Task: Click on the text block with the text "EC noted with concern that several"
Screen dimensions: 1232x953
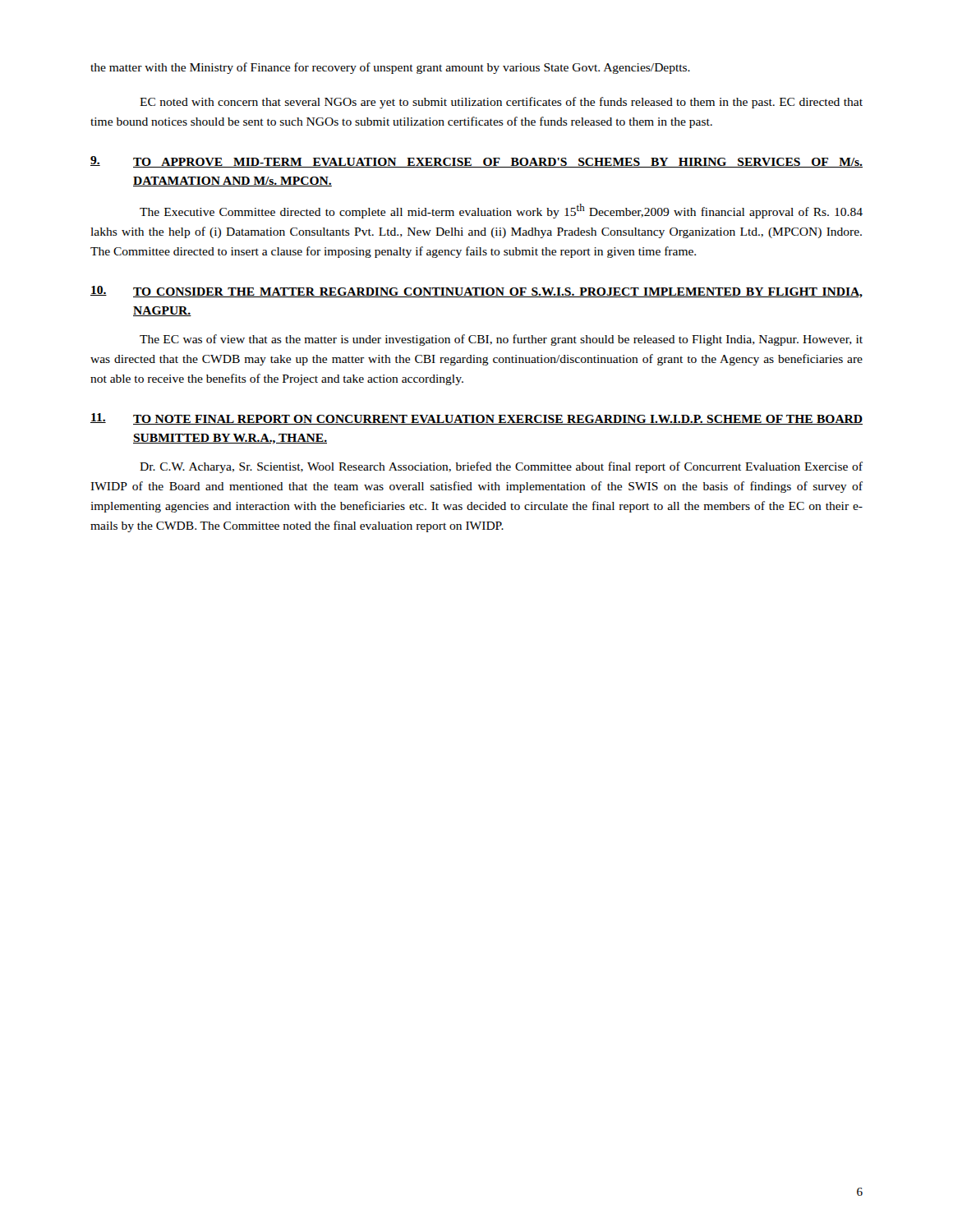Action: pos(476,112)
